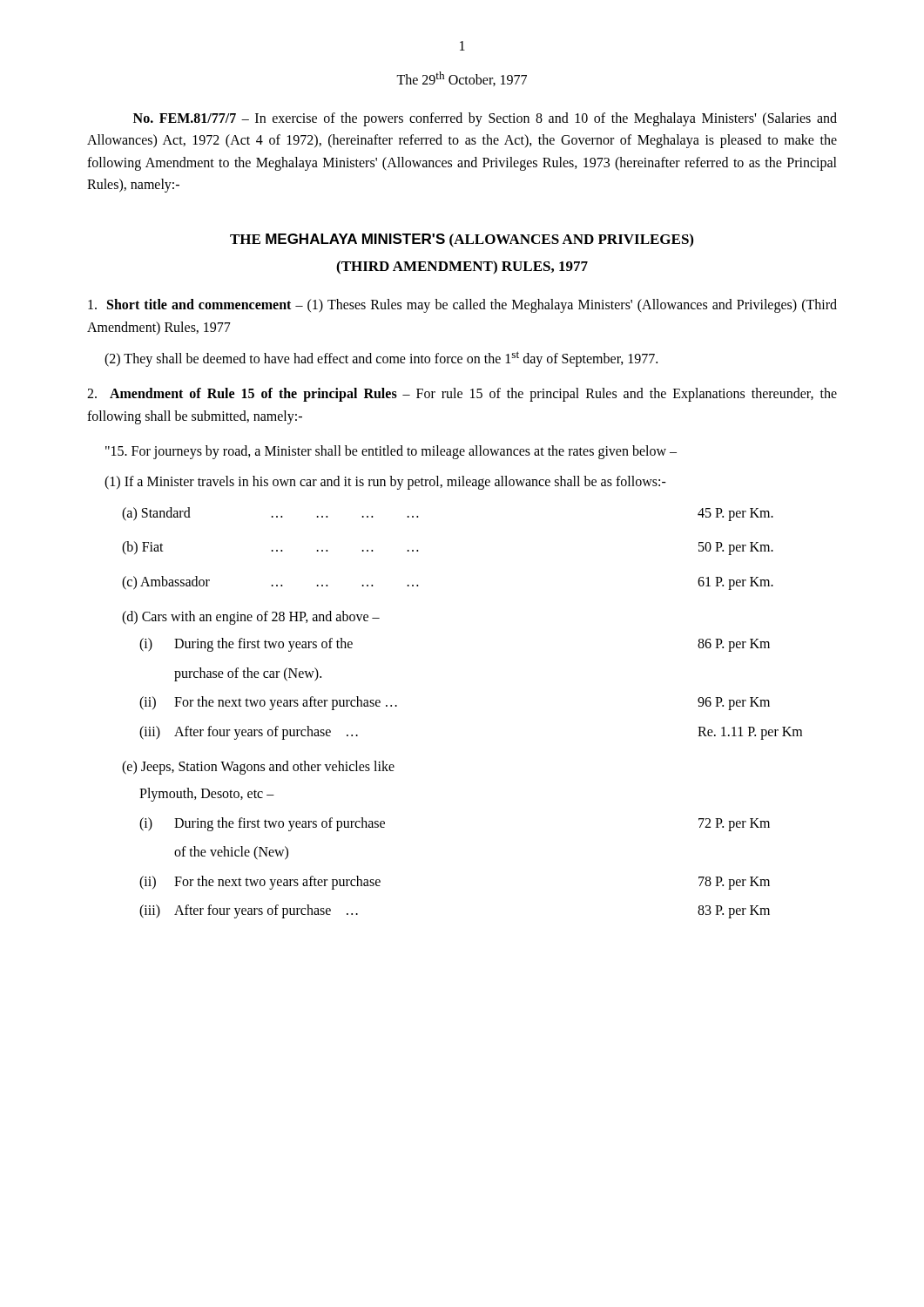
Task: Navigate to the text block starting "2. Amendment of Rule 15 of"
Action: pyautogui.click(x=462, y=405)
